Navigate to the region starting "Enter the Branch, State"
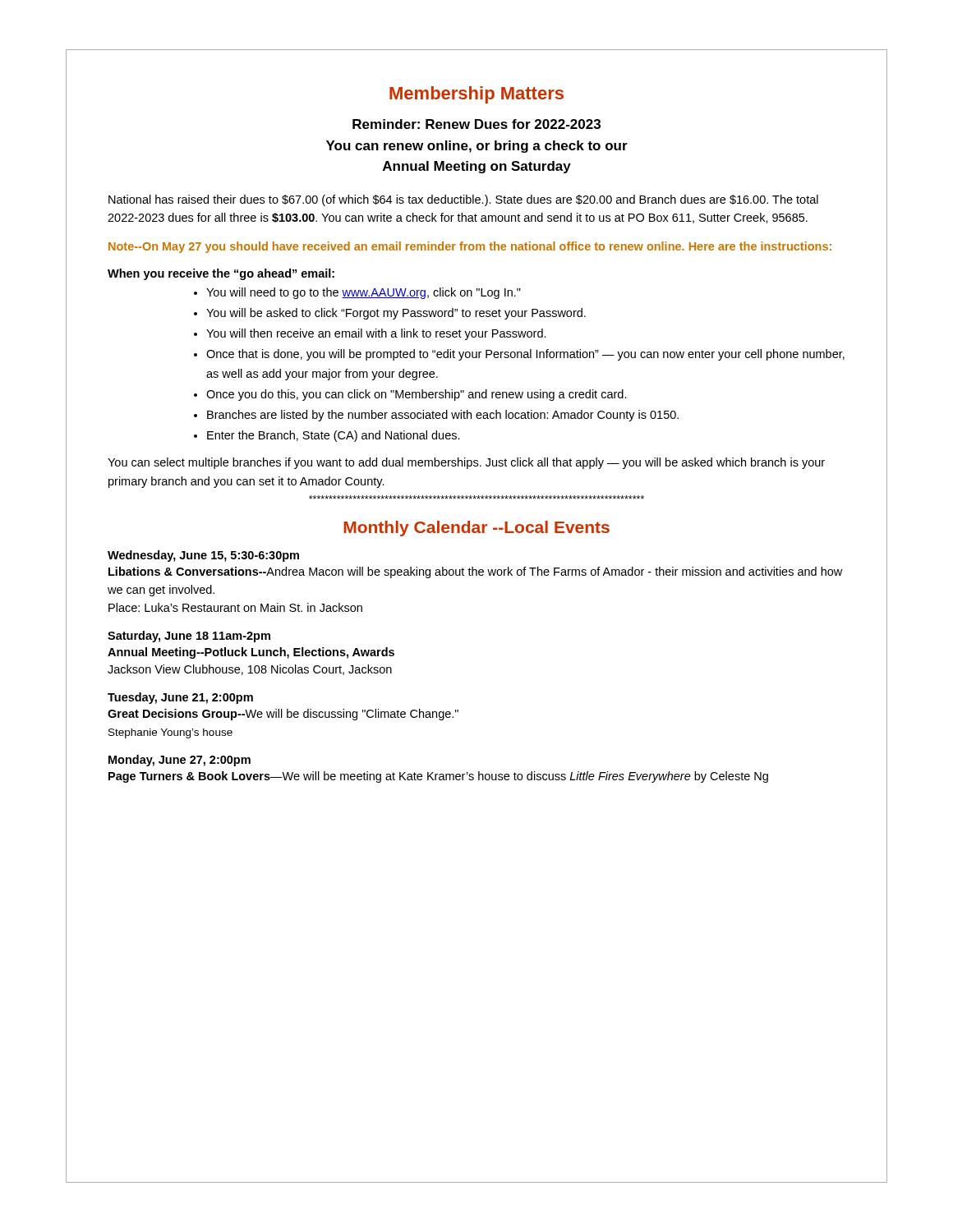 327,436
